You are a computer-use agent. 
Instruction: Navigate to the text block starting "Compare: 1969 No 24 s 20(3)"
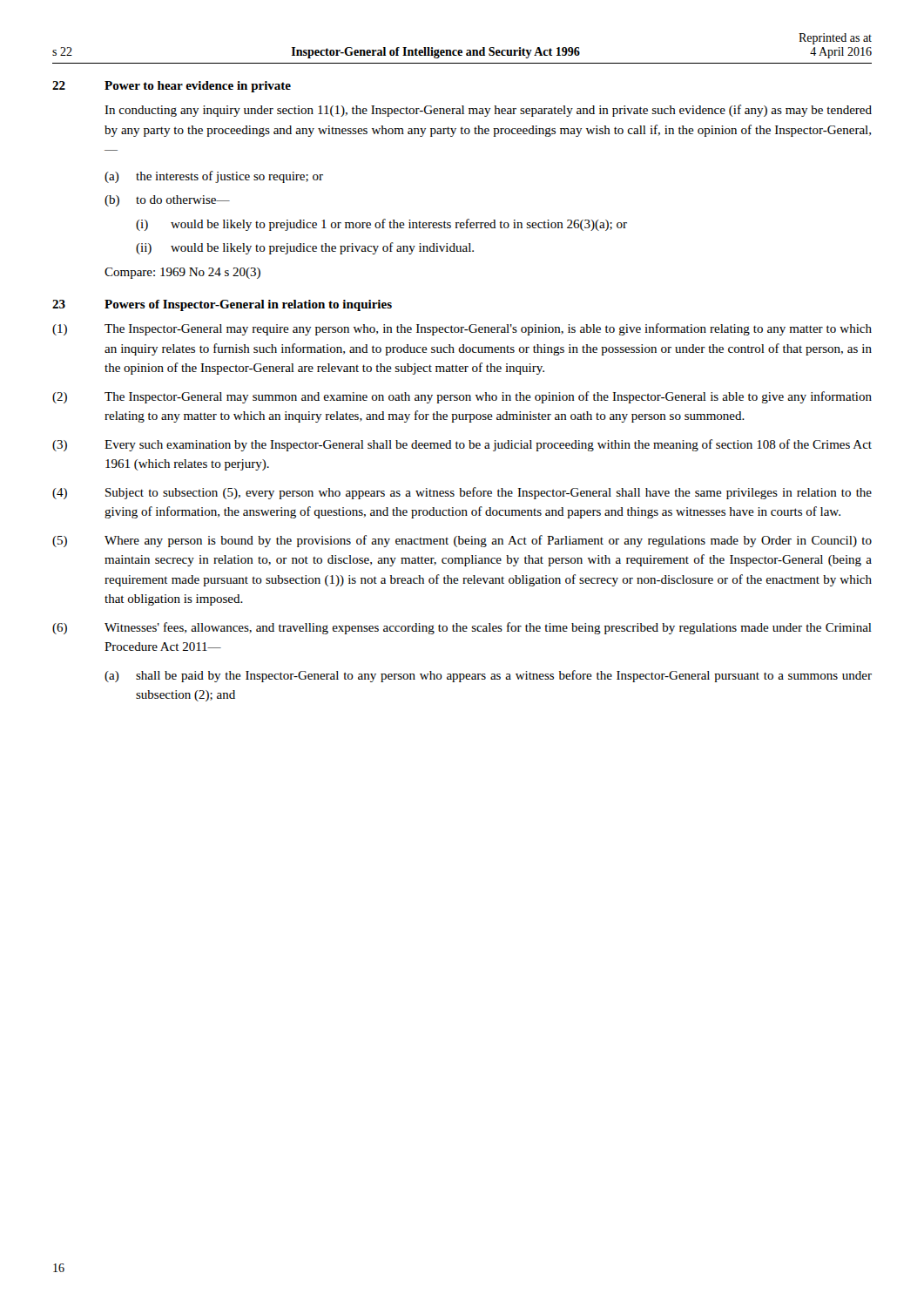click(183, 271)
